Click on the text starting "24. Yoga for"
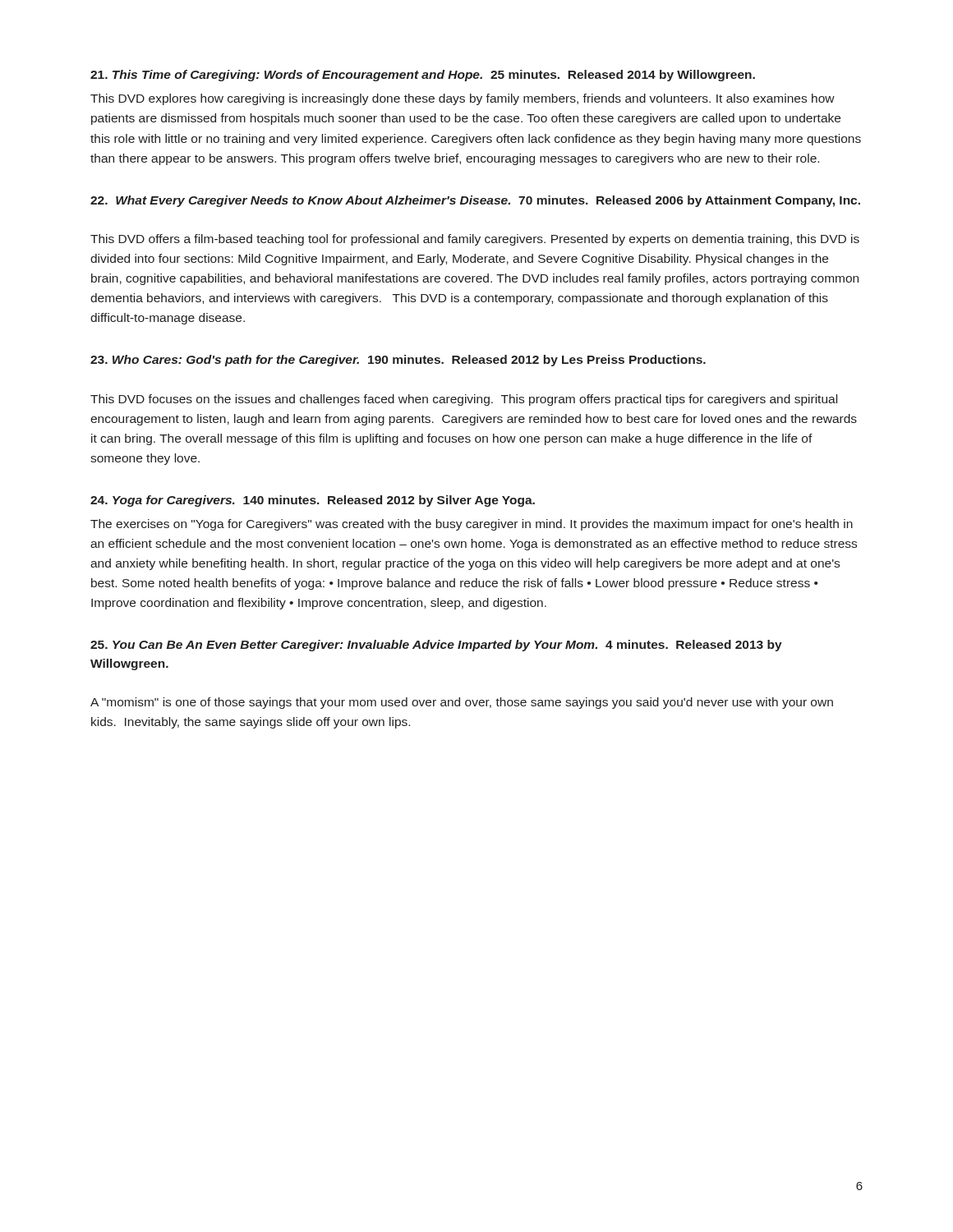Viewport: 953px width, 1232px height. click(x=476, y=552)
